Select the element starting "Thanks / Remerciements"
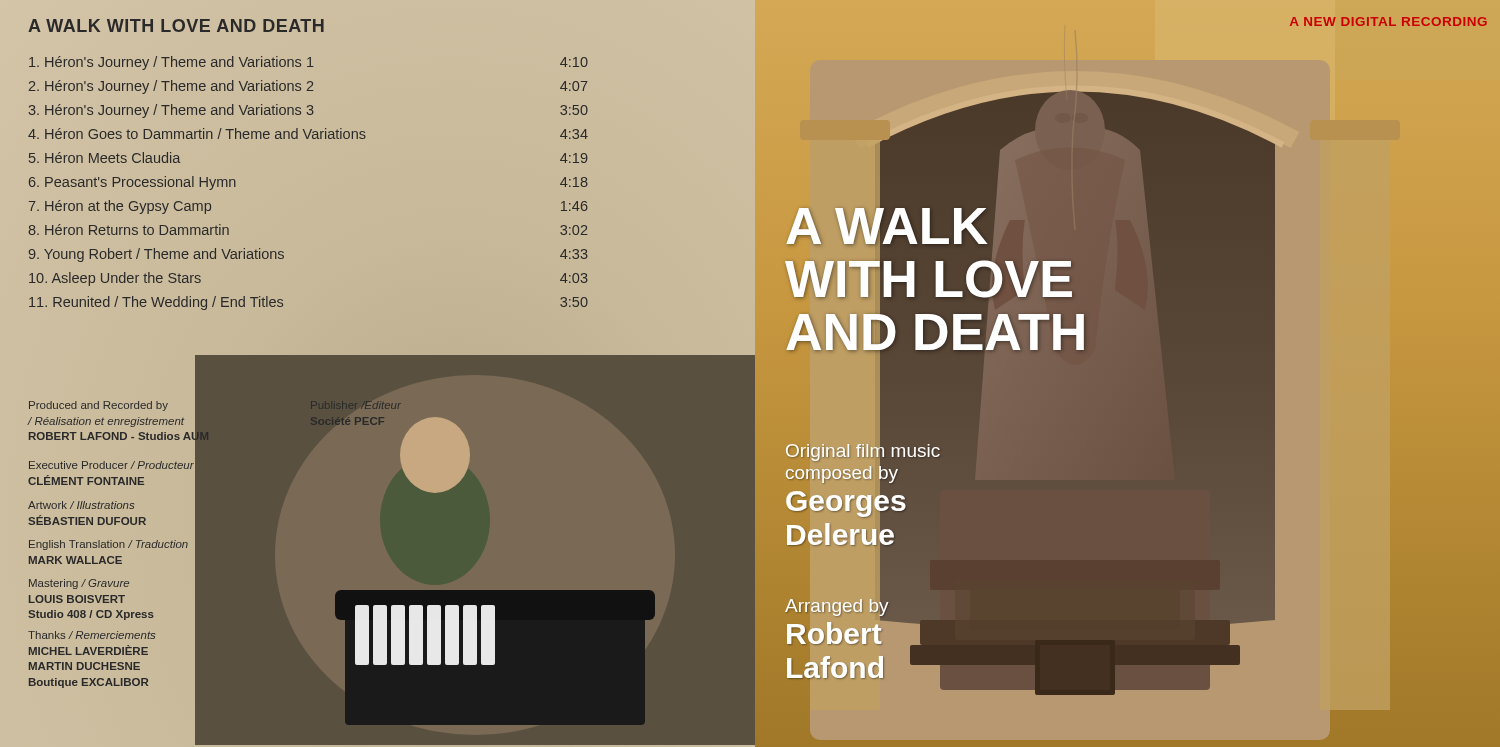 (x=92, y=658)
